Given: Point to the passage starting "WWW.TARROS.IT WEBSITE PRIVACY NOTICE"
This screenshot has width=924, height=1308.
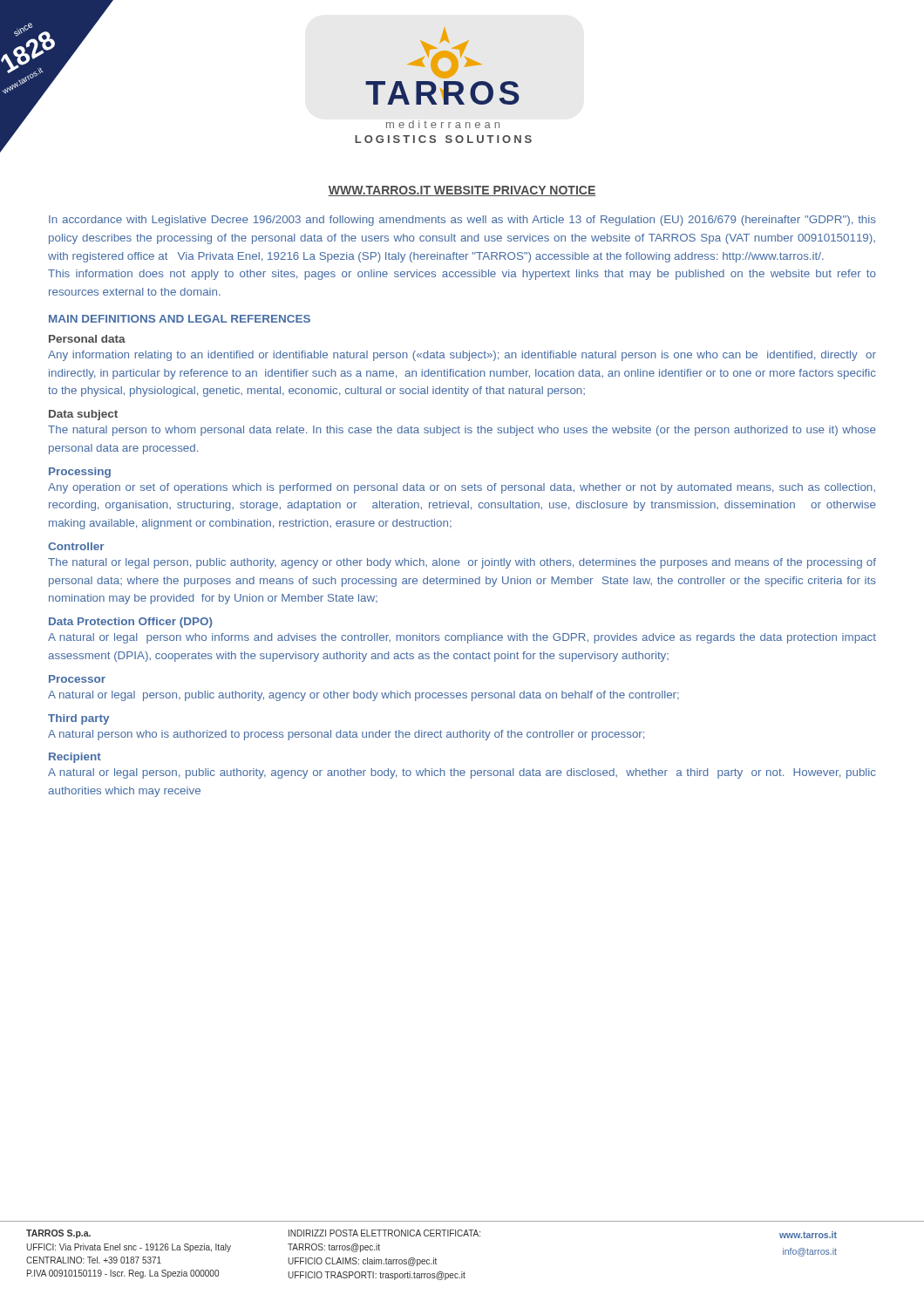Looking at the screenshot, I should click(x=462, y=190).
